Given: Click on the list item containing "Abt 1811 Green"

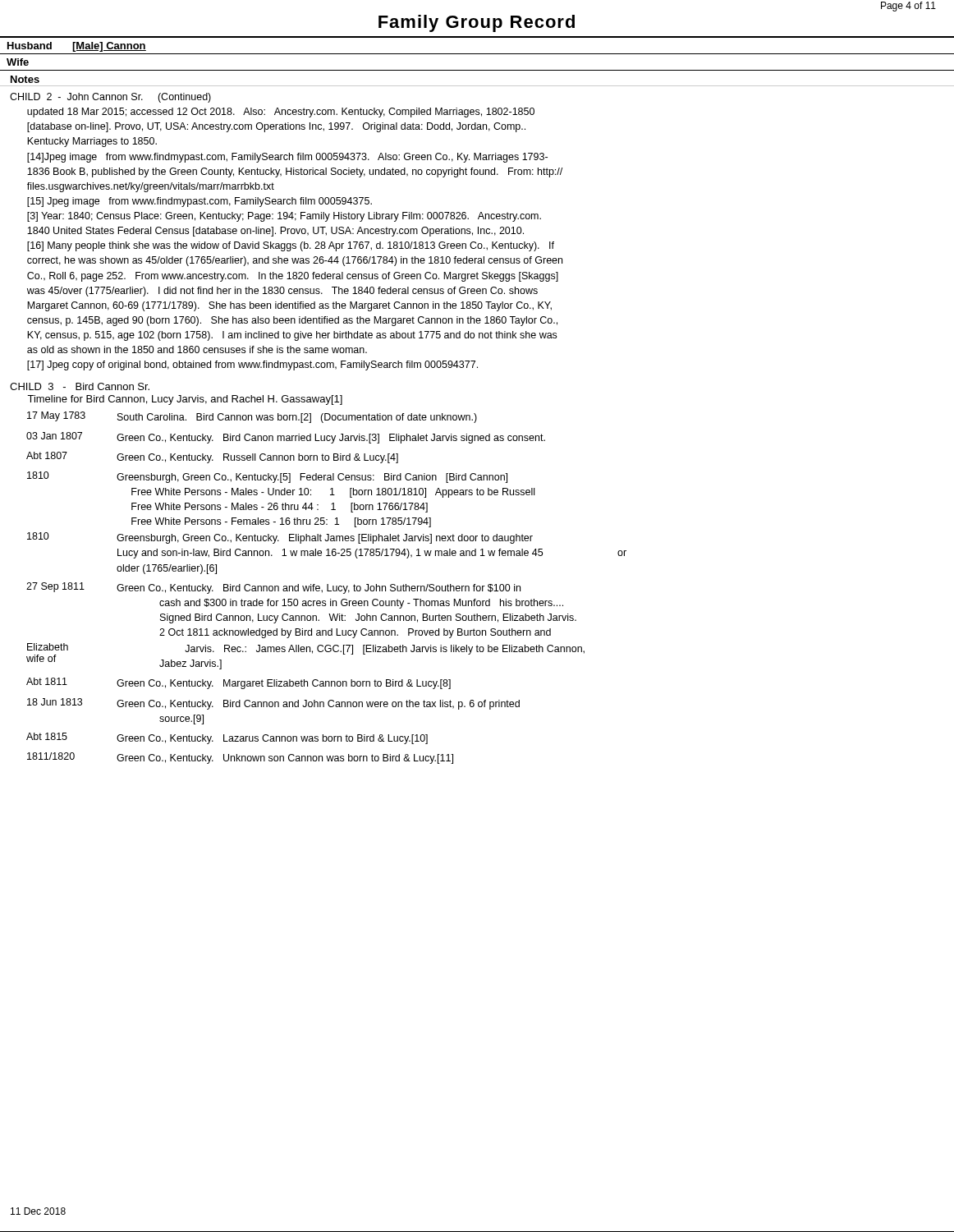Looking at the screenshot, I should 238,683.
